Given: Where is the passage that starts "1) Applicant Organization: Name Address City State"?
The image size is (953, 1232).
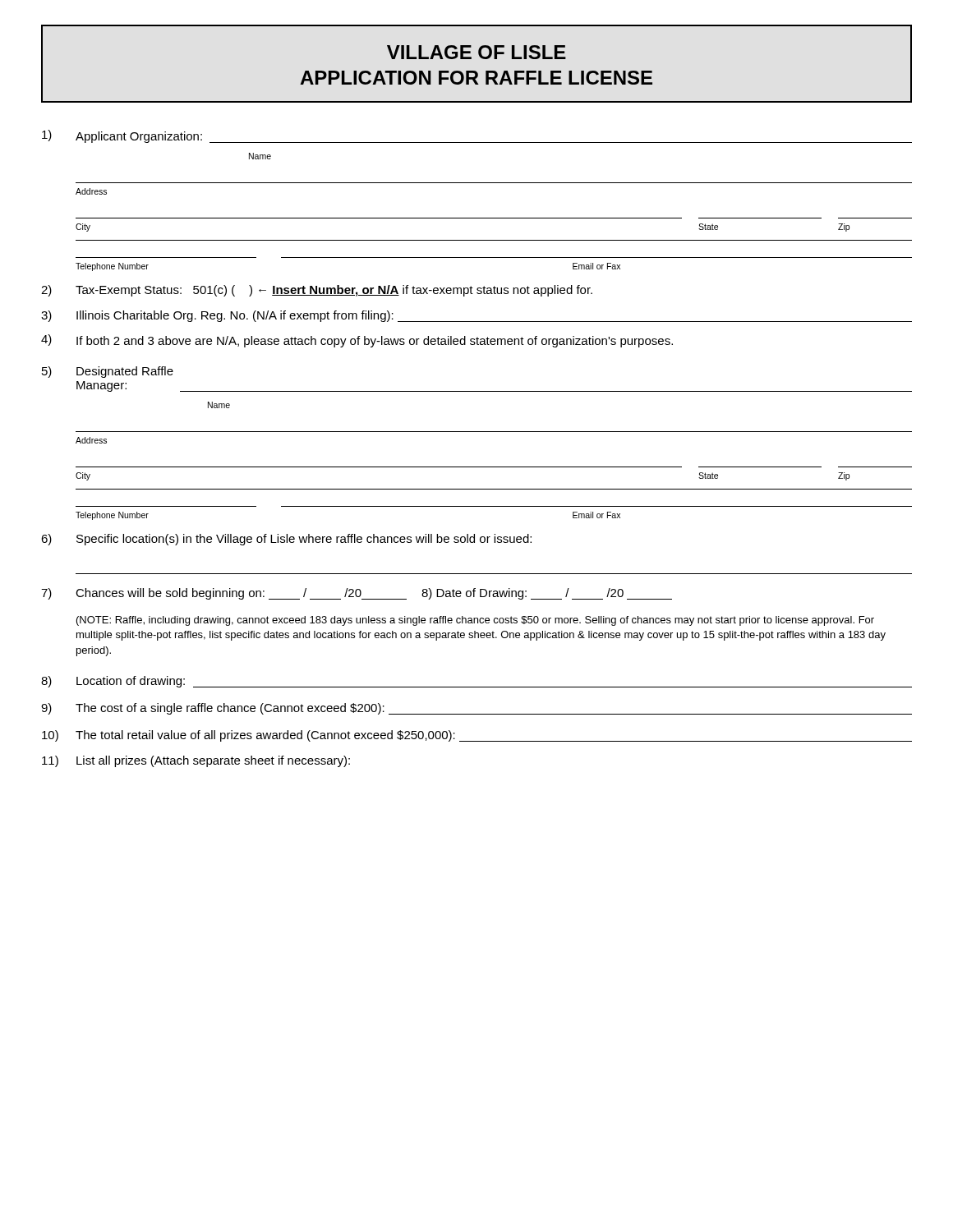Looking at the screenshot, I should [134, 133].
